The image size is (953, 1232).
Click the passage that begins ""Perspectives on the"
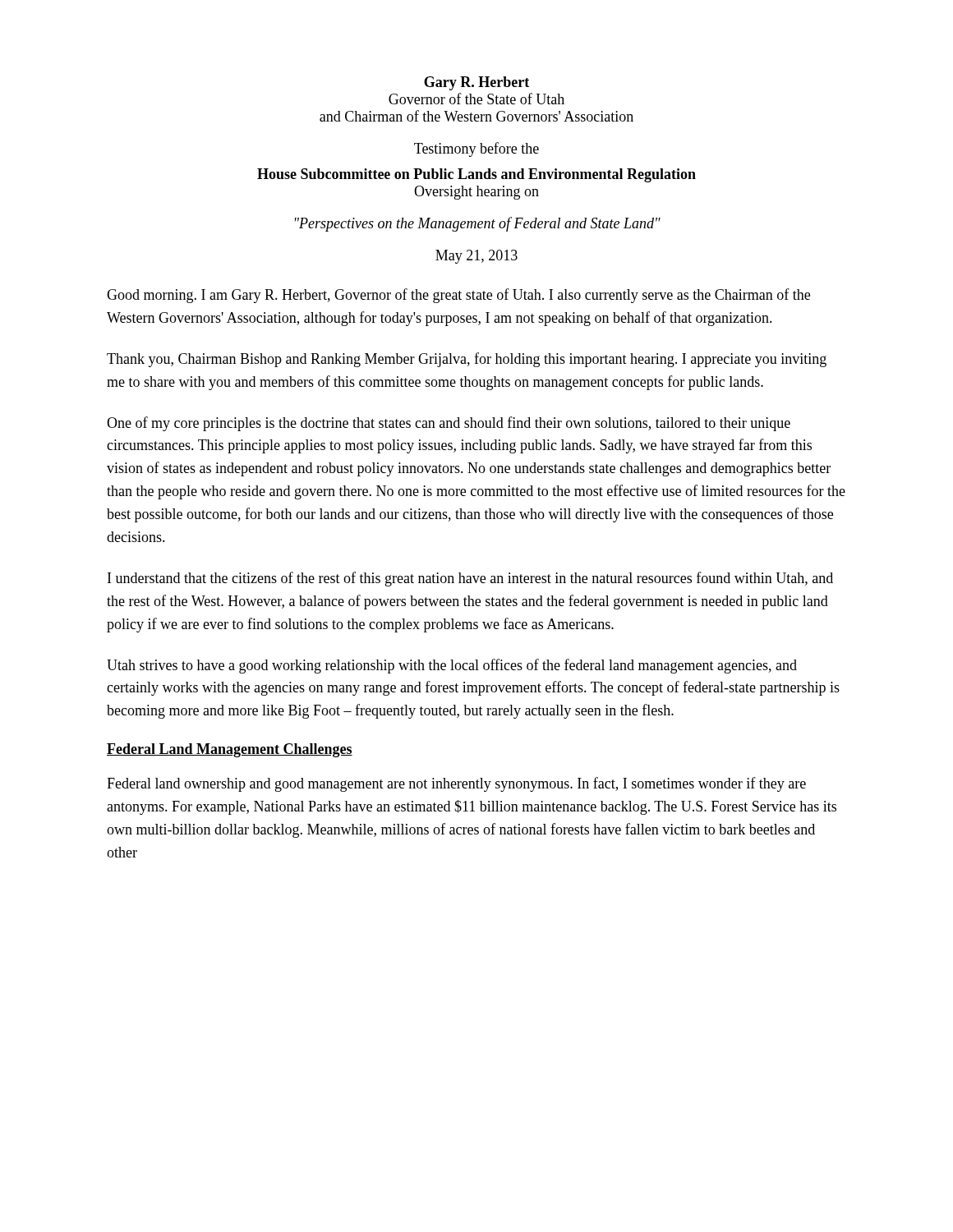tap(476, 223)
